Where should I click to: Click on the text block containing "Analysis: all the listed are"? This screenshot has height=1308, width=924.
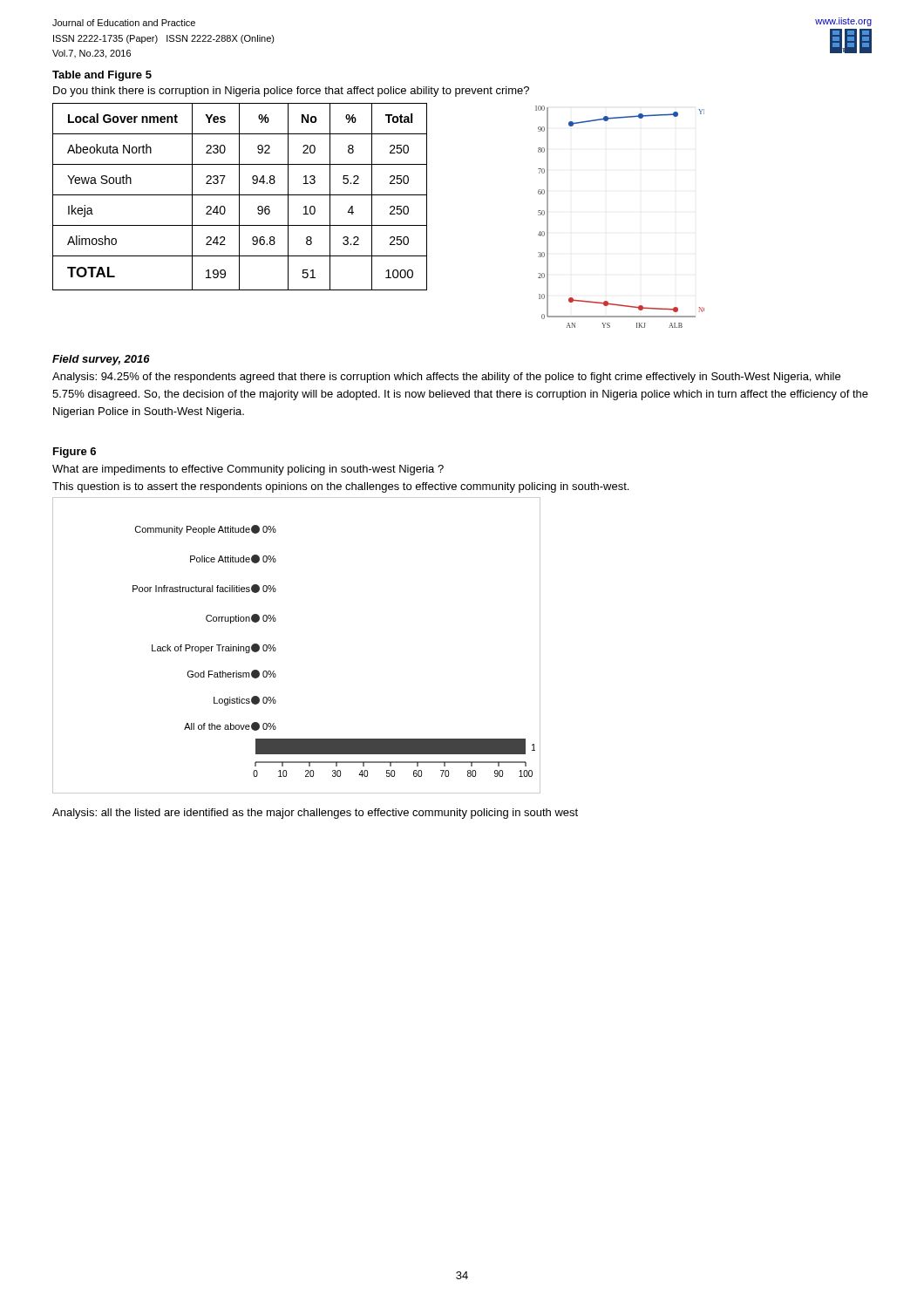tap(315, 812)
